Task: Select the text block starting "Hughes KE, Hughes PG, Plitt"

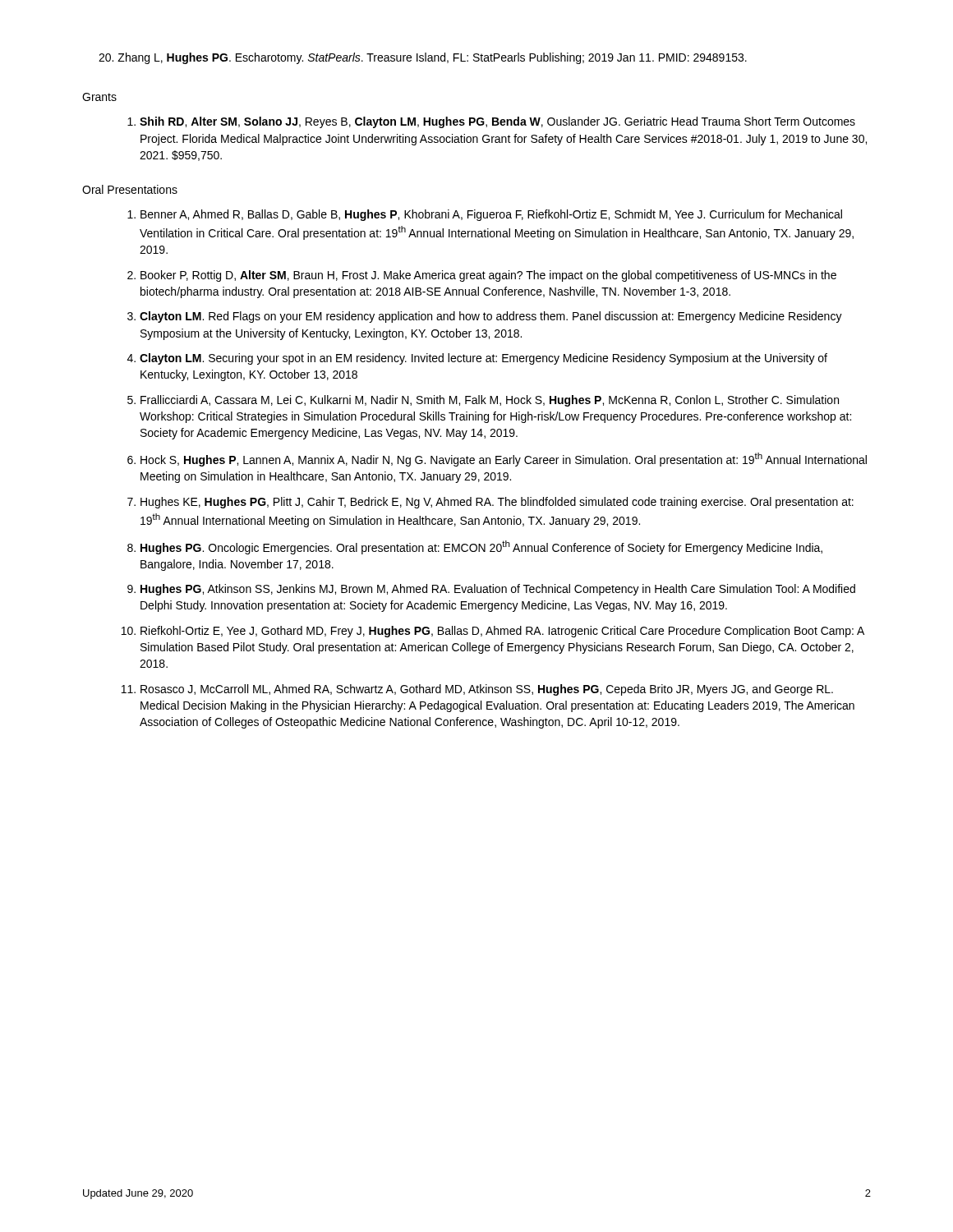Action: pyautogui.click(x=497, y=511)
